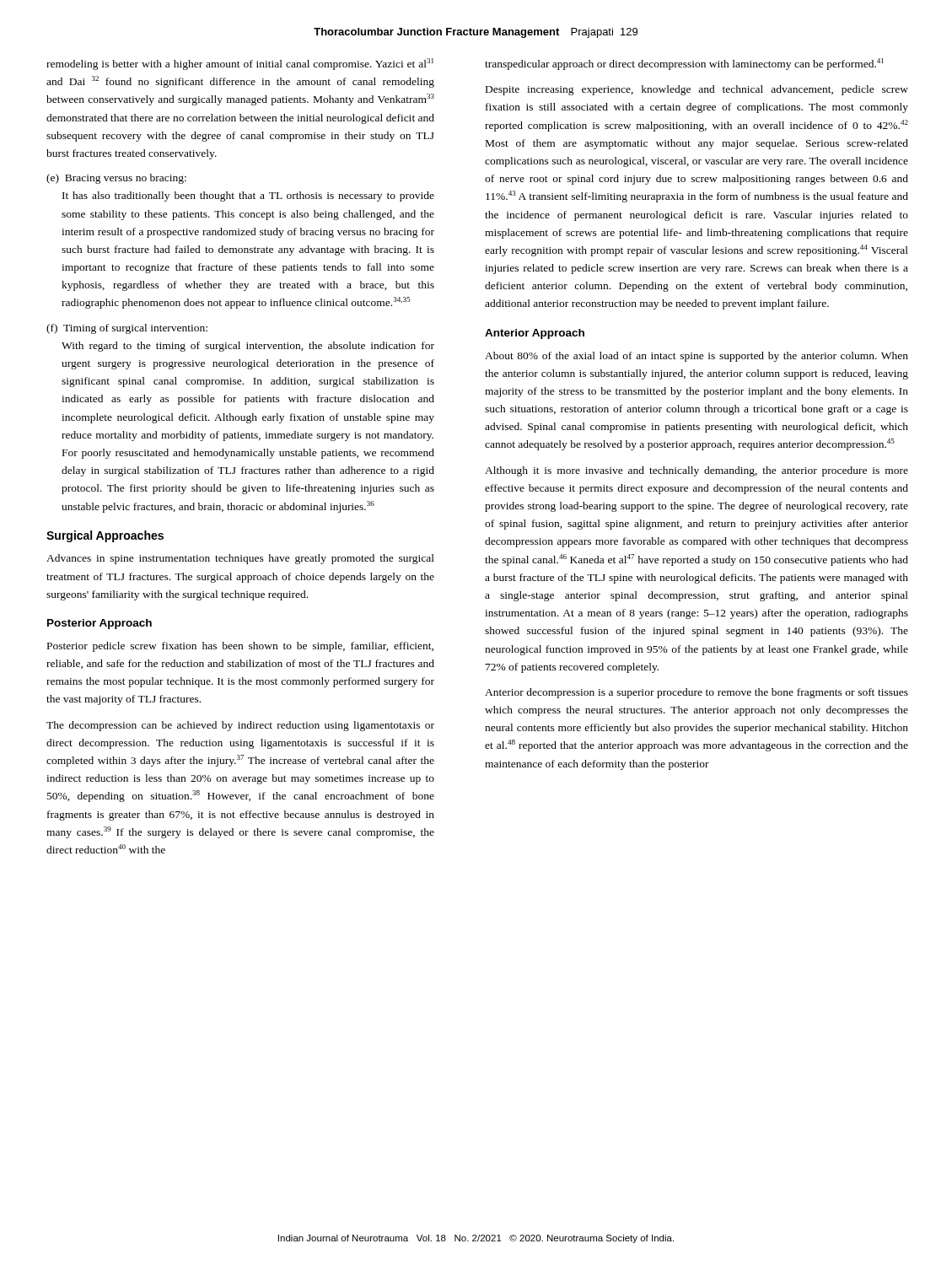Find the text block starting "transpedicular approach or direct"

click(x=685, y=63)
